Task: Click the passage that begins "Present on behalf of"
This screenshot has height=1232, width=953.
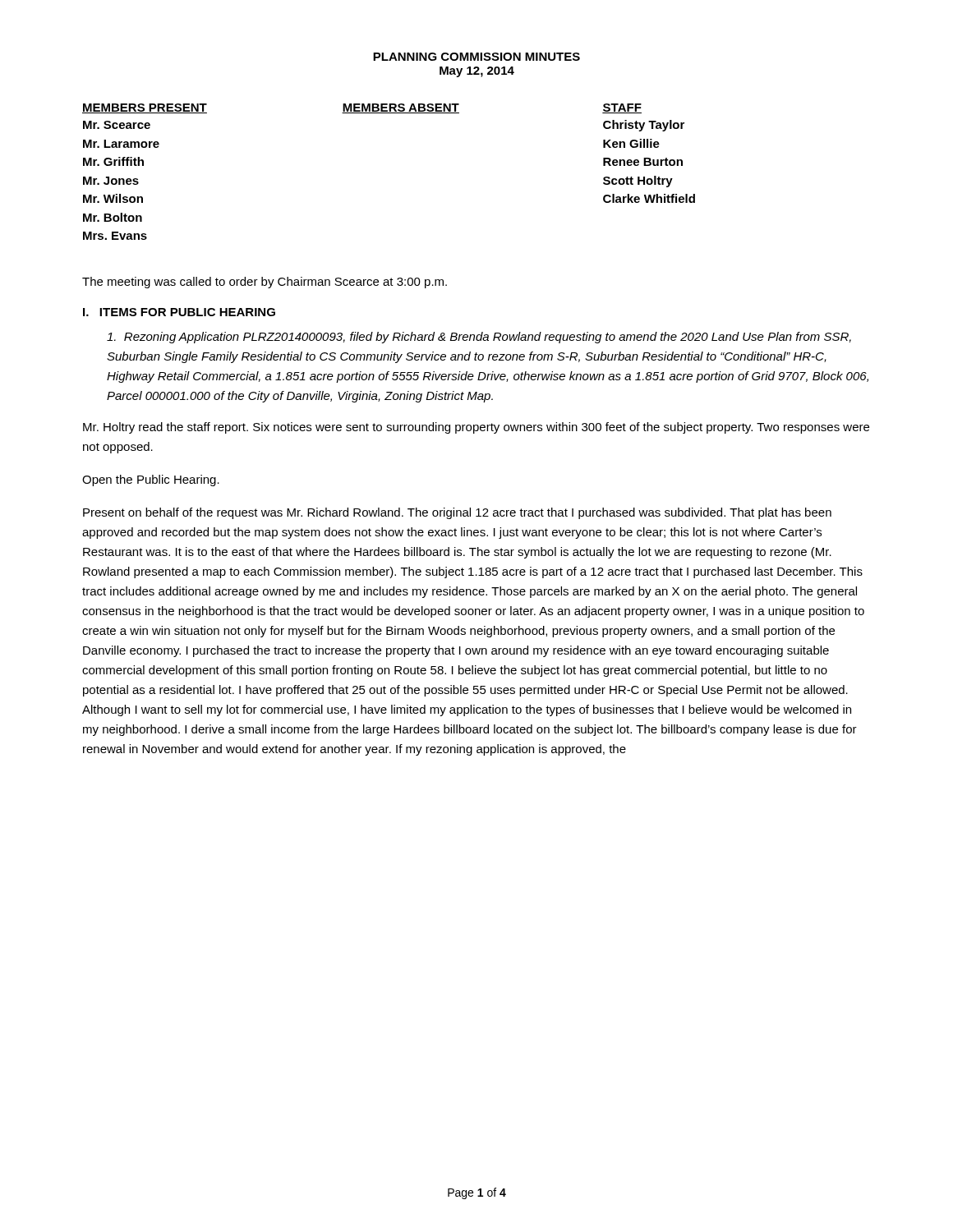Action: coord(473,630)
